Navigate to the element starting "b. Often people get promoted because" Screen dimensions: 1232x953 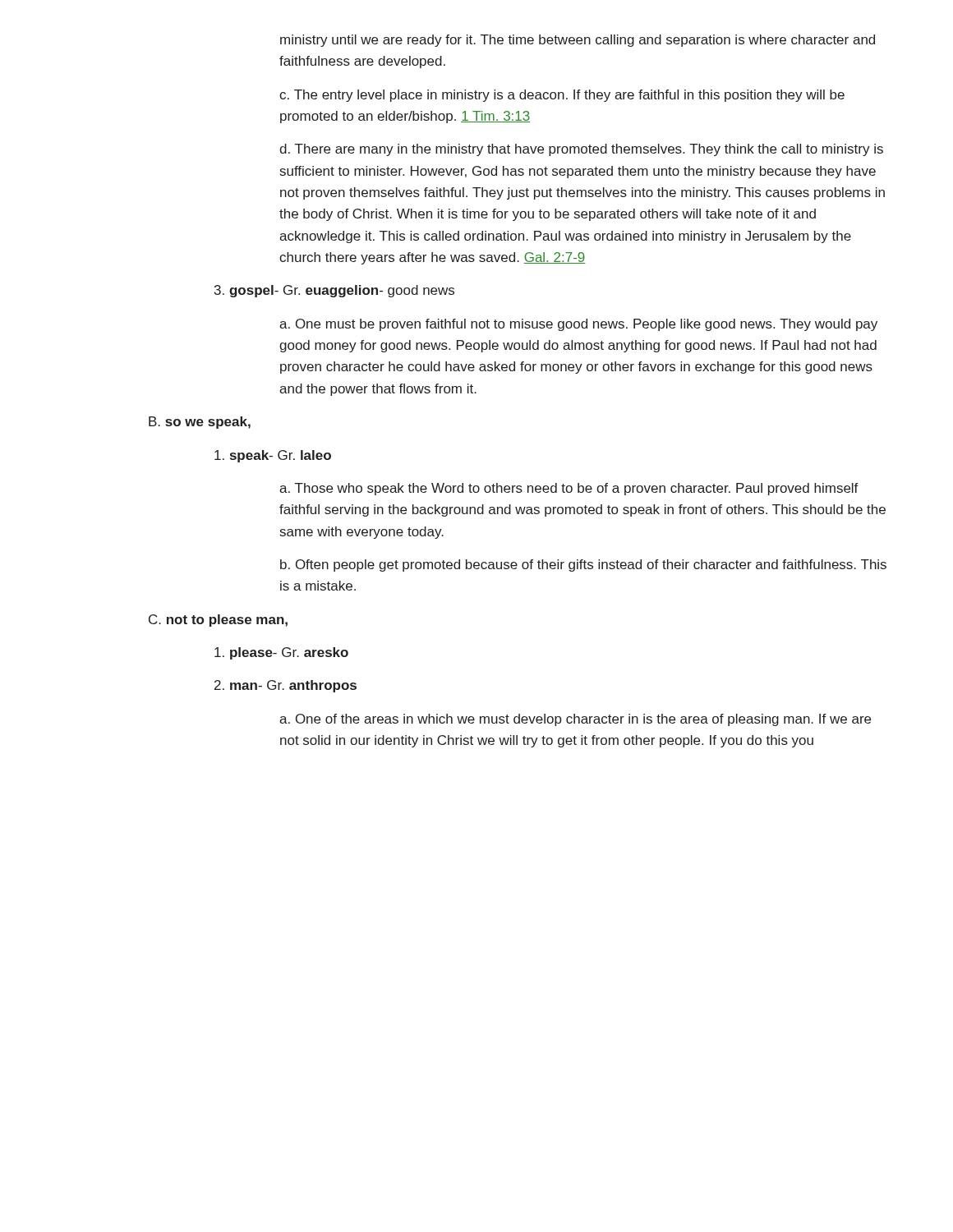[583, 575]
